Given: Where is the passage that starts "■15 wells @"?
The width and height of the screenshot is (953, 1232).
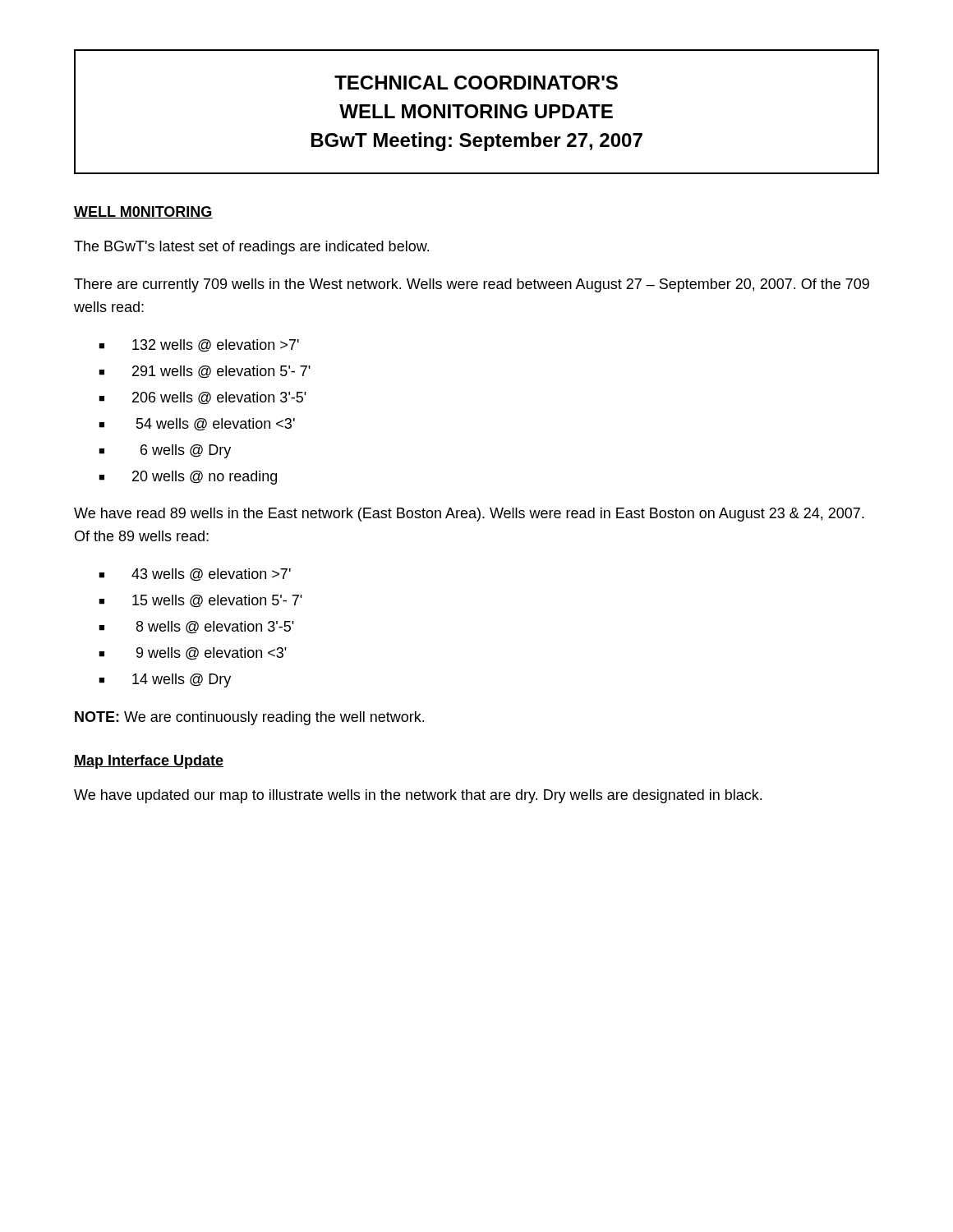Looking at the screenshot, I should tap(200, 601).
